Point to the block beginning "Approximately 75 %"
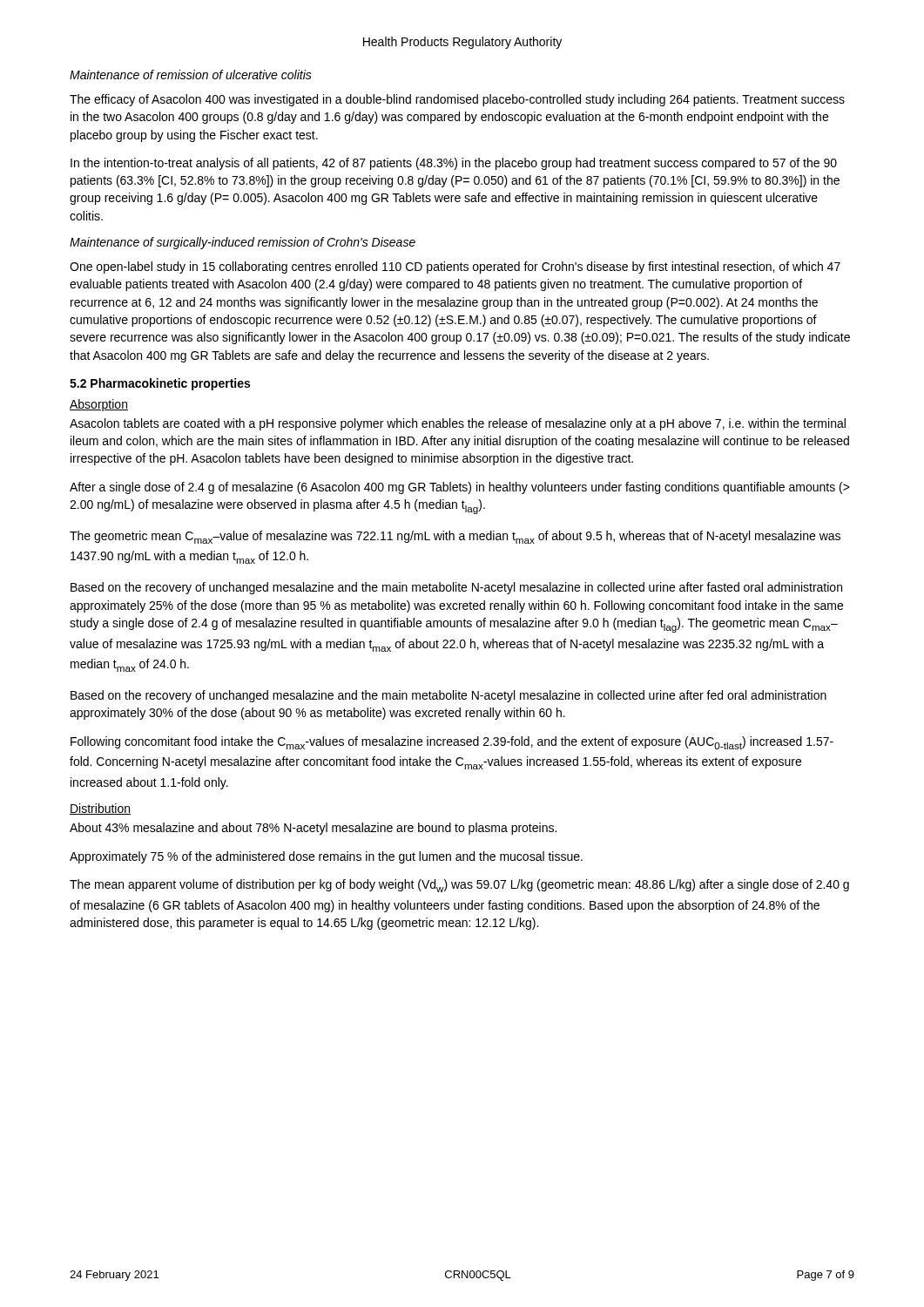The width and height of the screenshot is (924, 1307). pos(462,856)
